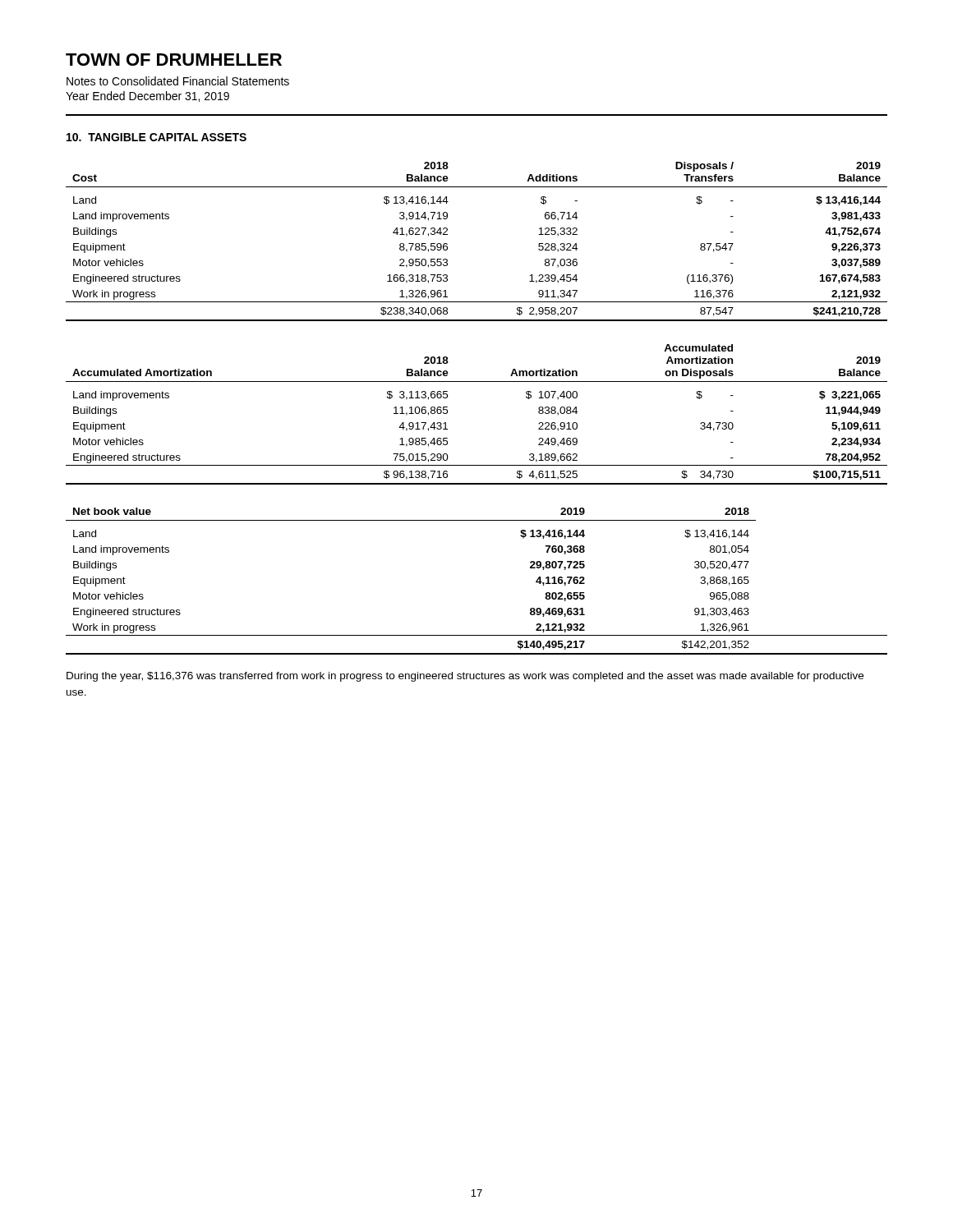Locate the element starting "Notes to Consolidated Financial Statements"
Viewport: 953px width, 1232px height.
178,81
